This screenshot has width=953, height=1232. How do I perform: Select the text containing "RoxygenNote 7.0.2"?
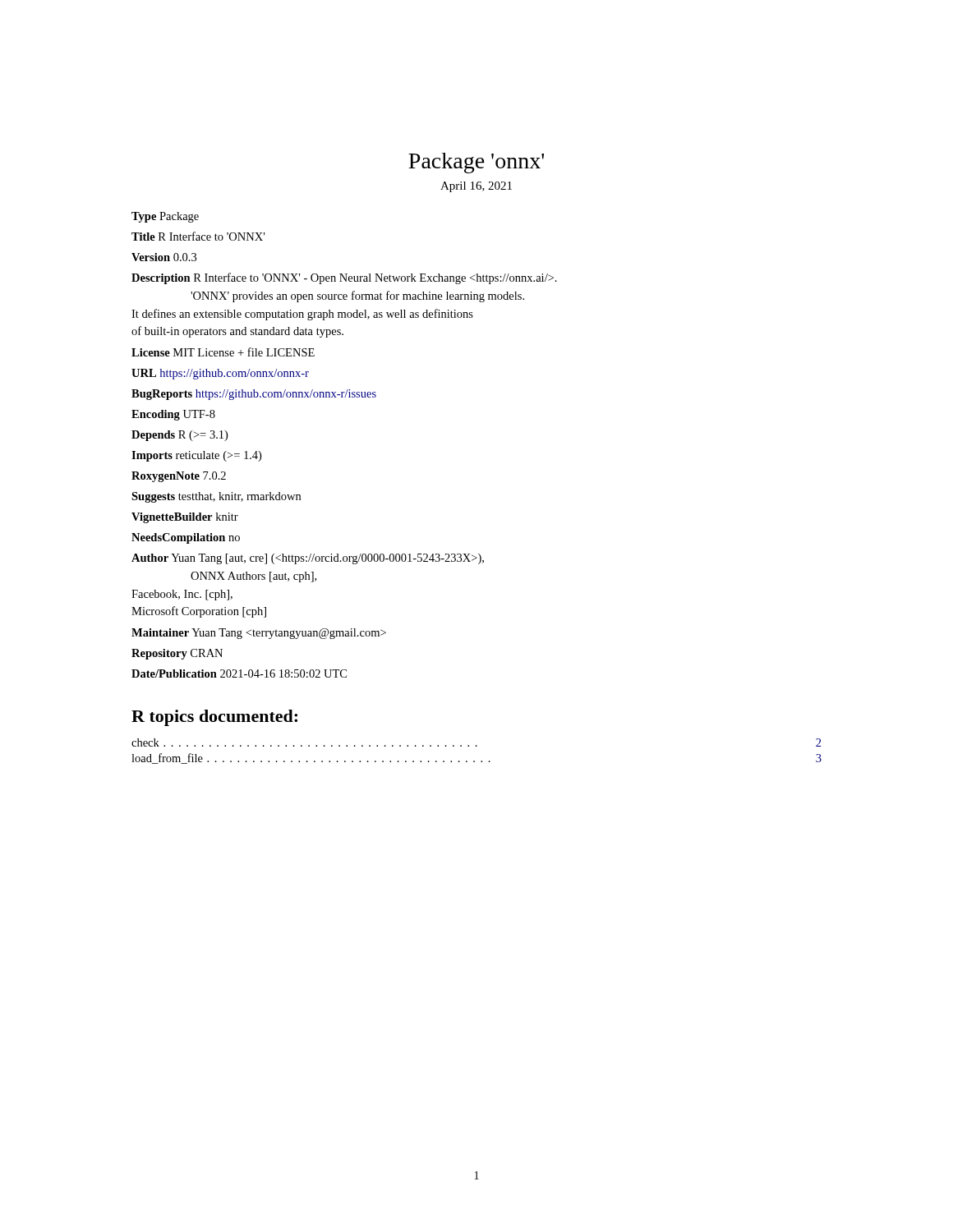[x=179, y=476]
